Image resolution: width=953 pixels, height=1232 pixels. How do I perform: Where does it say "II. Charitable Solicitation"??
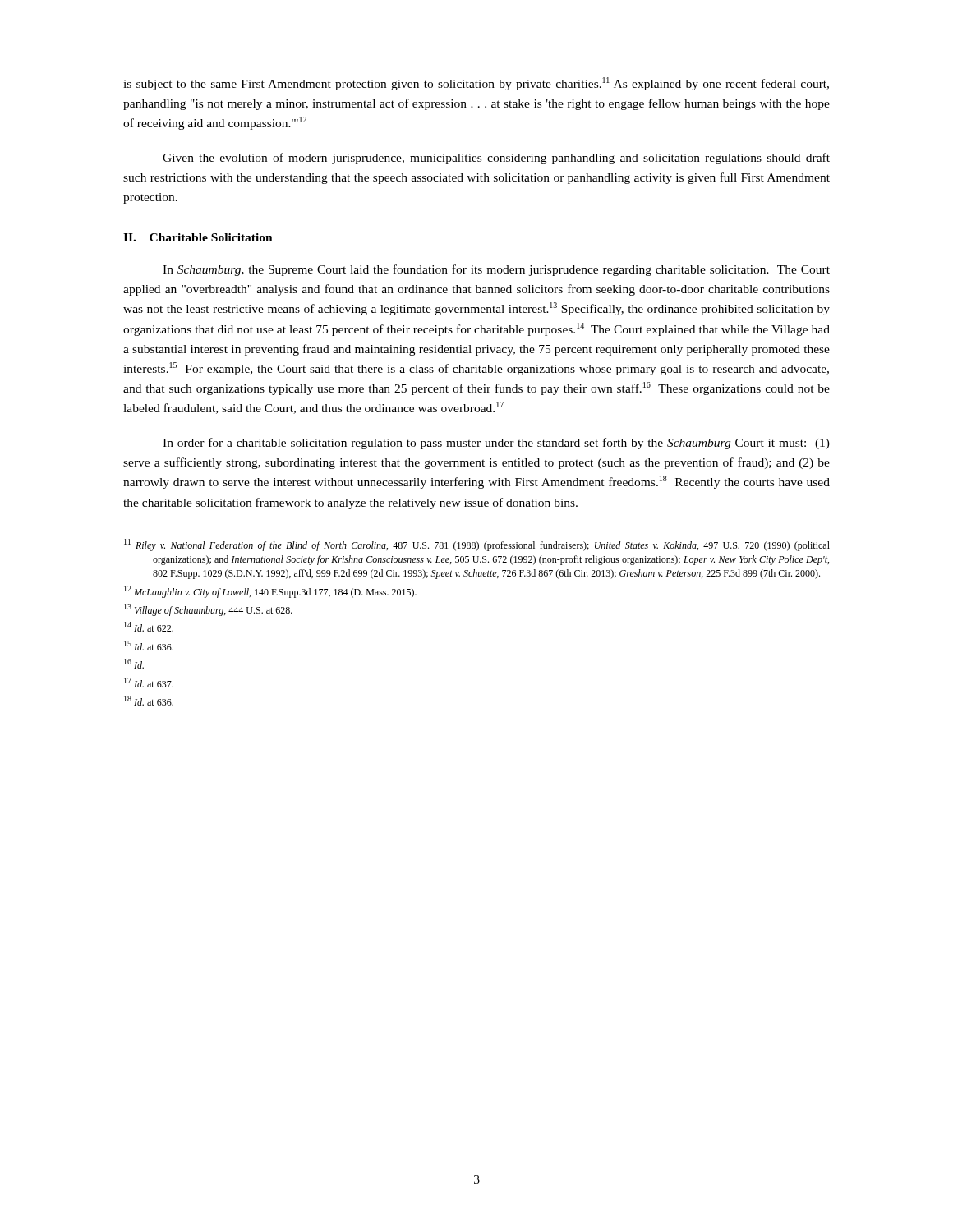pyautogui.click(x=198, y=237)
